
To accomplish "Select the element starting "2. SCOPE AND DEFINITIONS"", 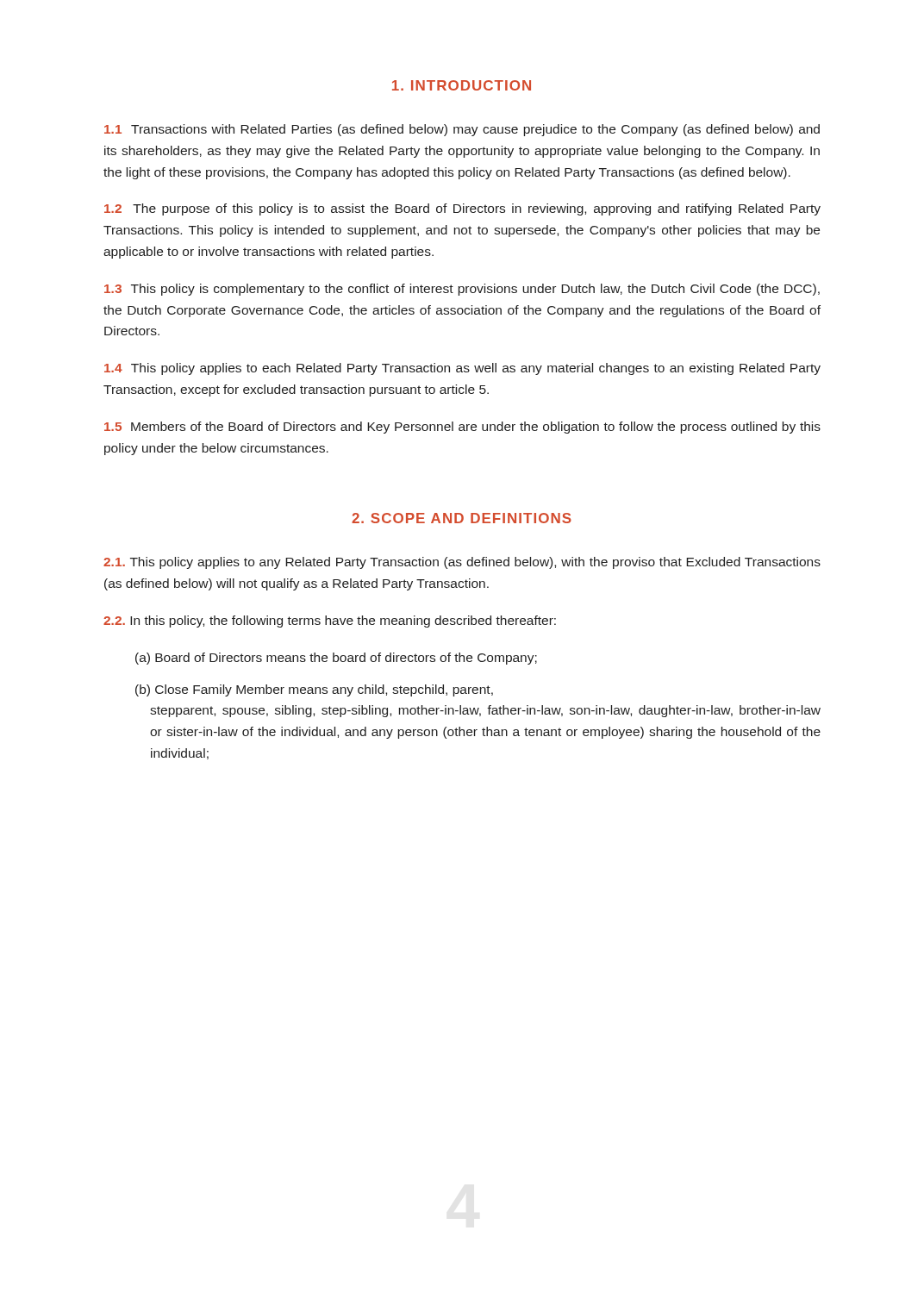I will click(x=462, y=519).
